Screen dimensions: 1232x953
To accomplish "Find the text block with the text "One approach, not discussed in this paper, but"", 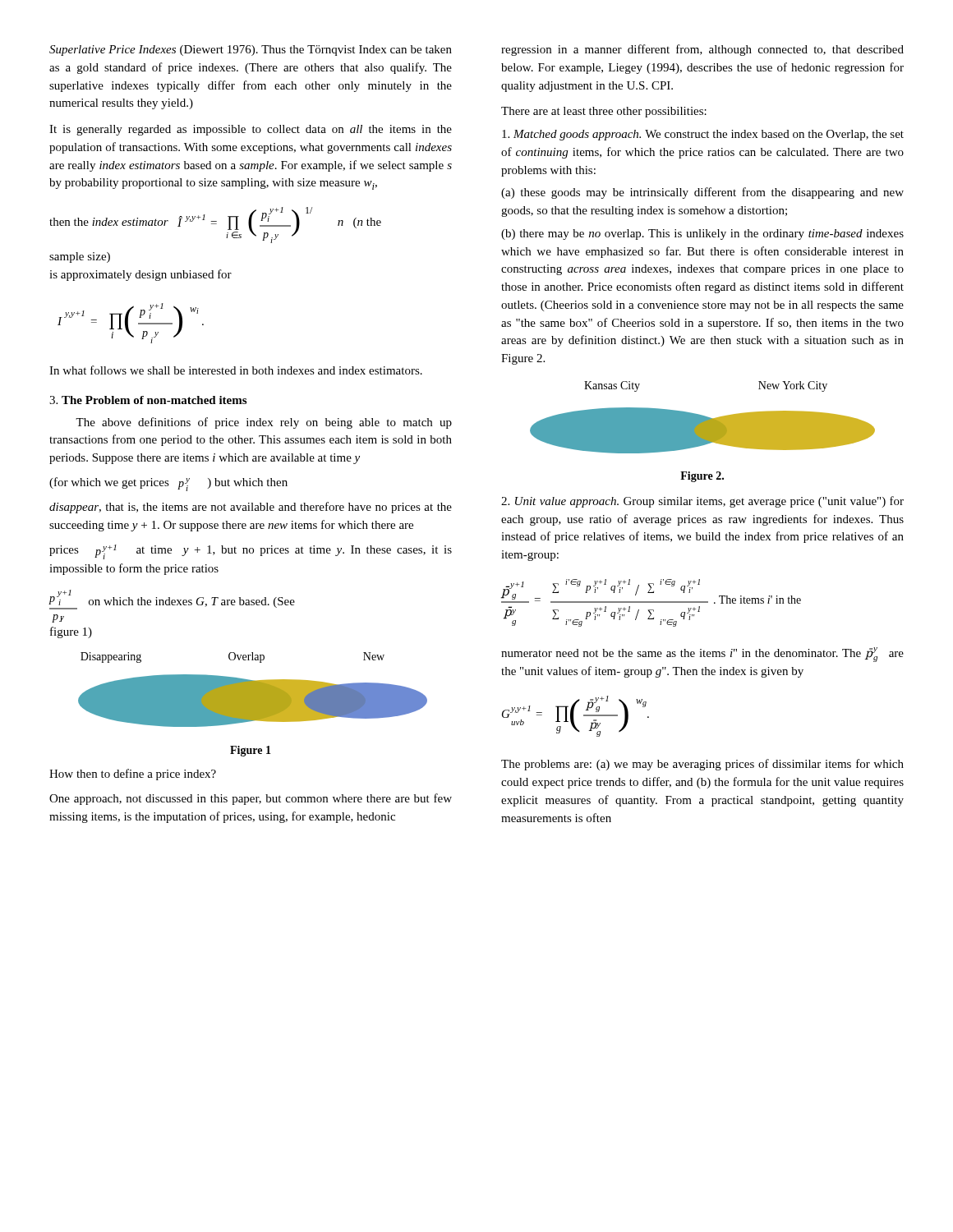I will 251,807.
